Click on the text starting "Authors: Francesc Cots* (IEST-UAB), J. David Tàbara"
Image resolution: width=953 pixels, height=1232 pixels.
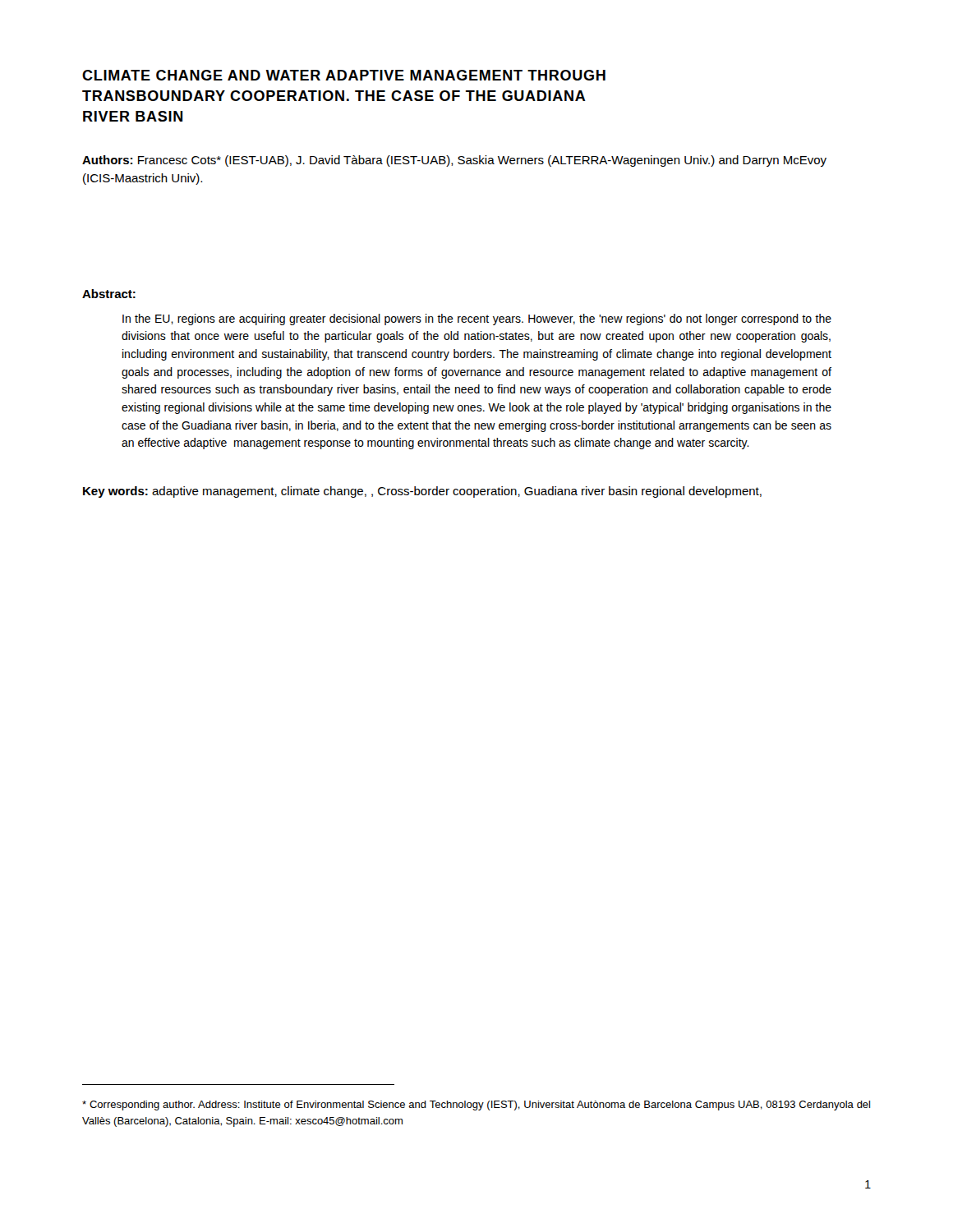(x=454, y=169)
